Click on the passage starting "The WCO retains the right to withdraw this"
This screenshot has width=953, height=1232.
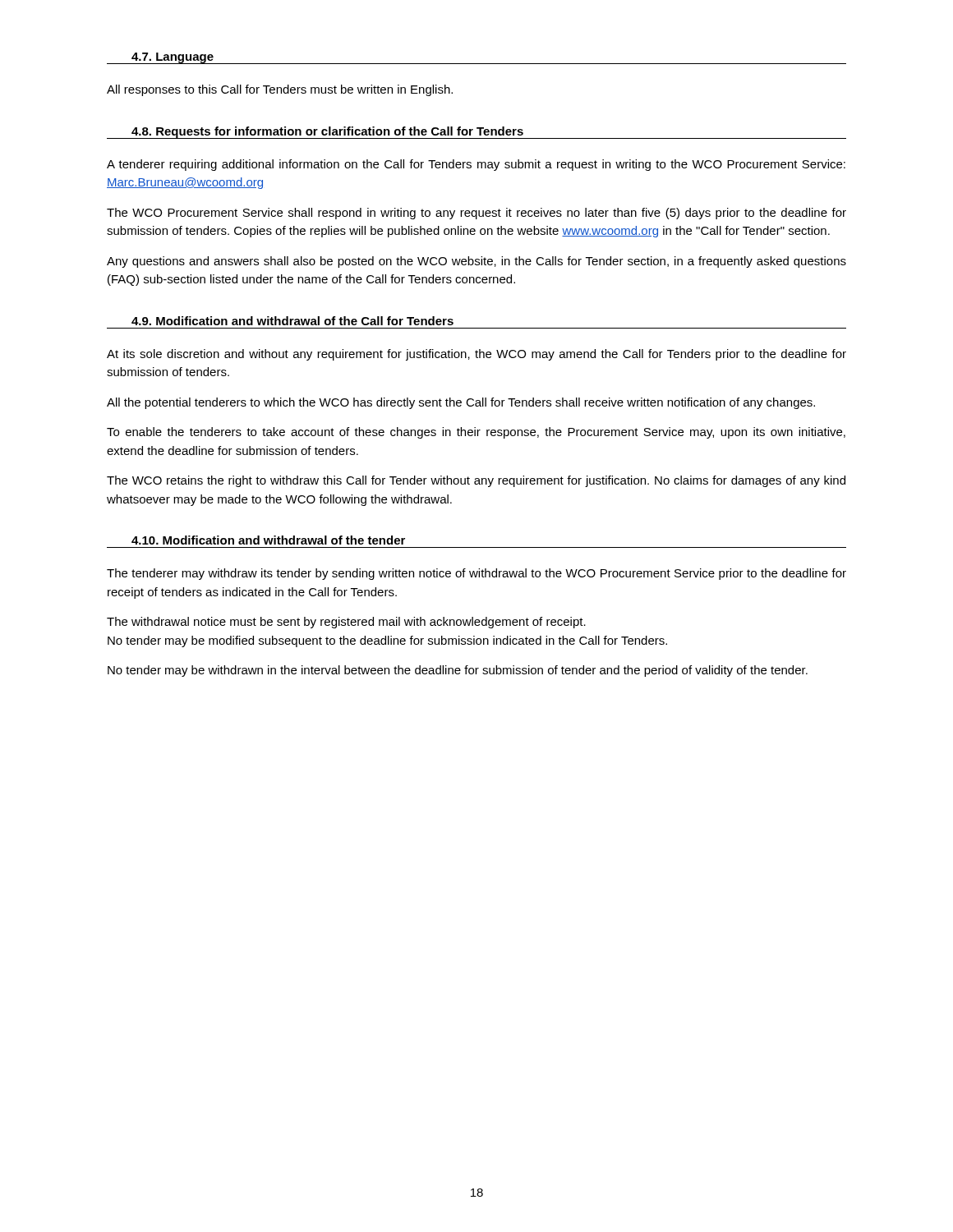coord(476,489)
